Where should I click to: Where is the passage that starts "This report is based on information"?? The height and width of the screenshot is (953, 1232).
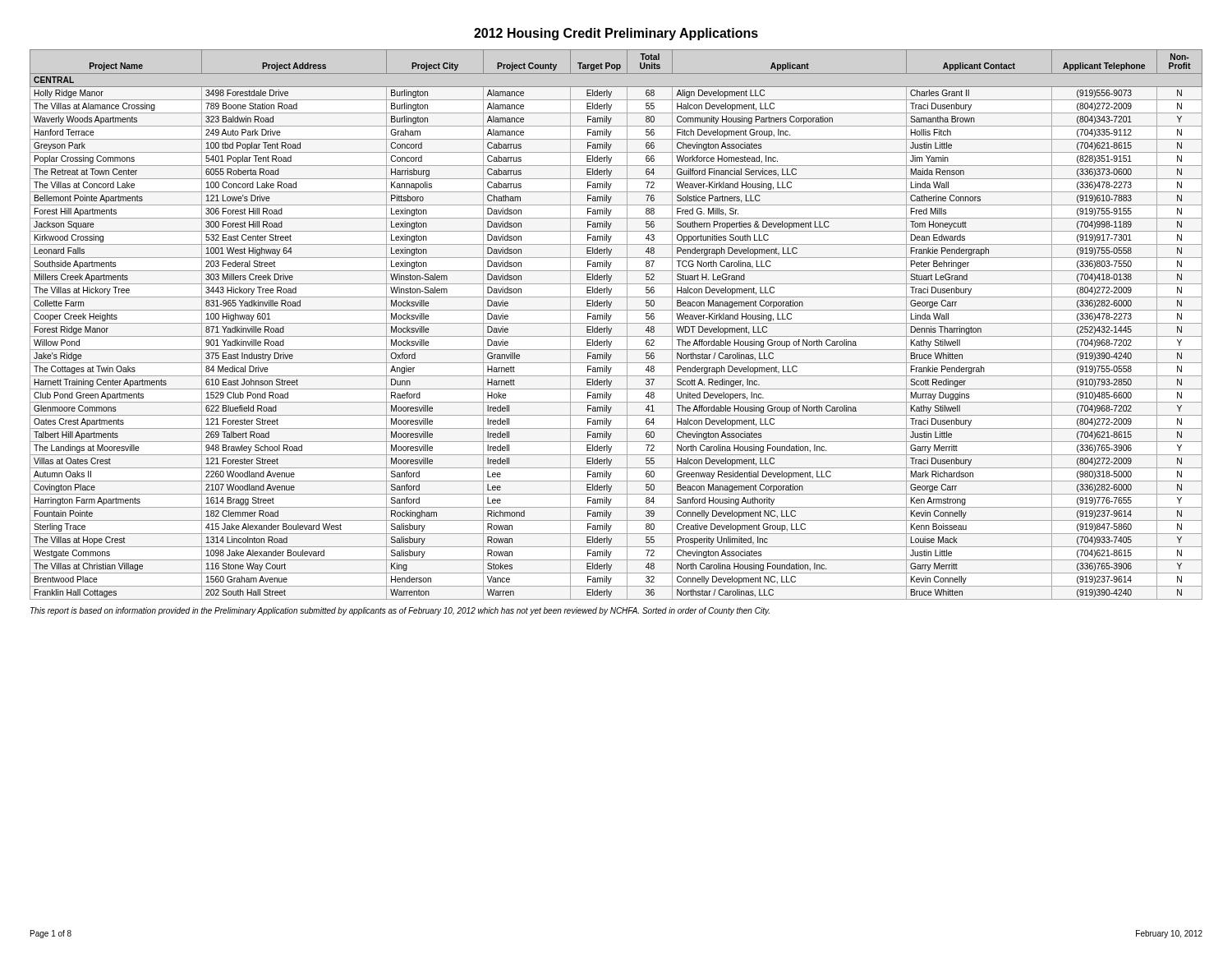coord(400,611)
